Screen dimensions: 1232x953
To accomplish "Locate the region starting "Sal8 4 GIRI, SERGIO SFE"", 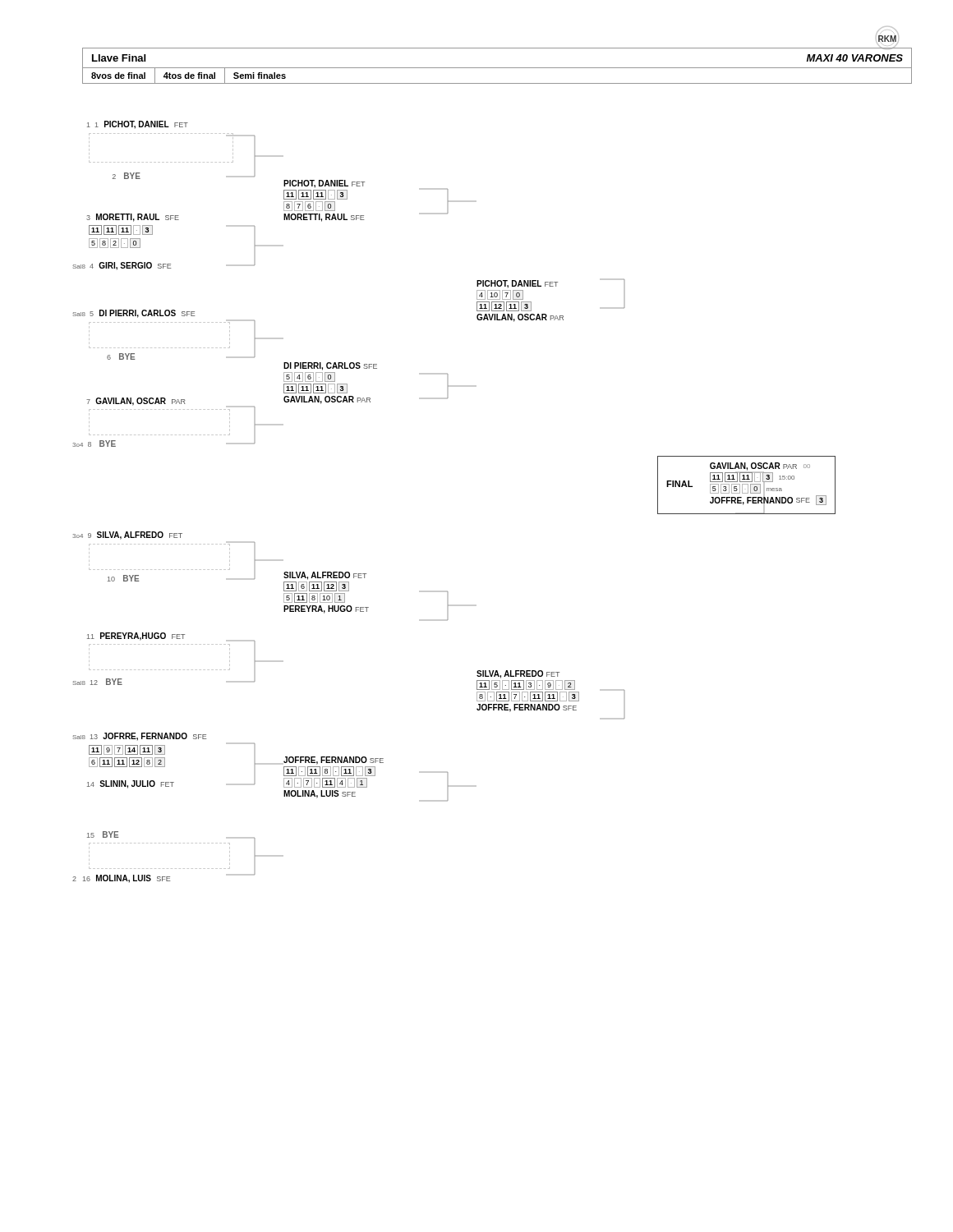I will (x=122, y=265).
